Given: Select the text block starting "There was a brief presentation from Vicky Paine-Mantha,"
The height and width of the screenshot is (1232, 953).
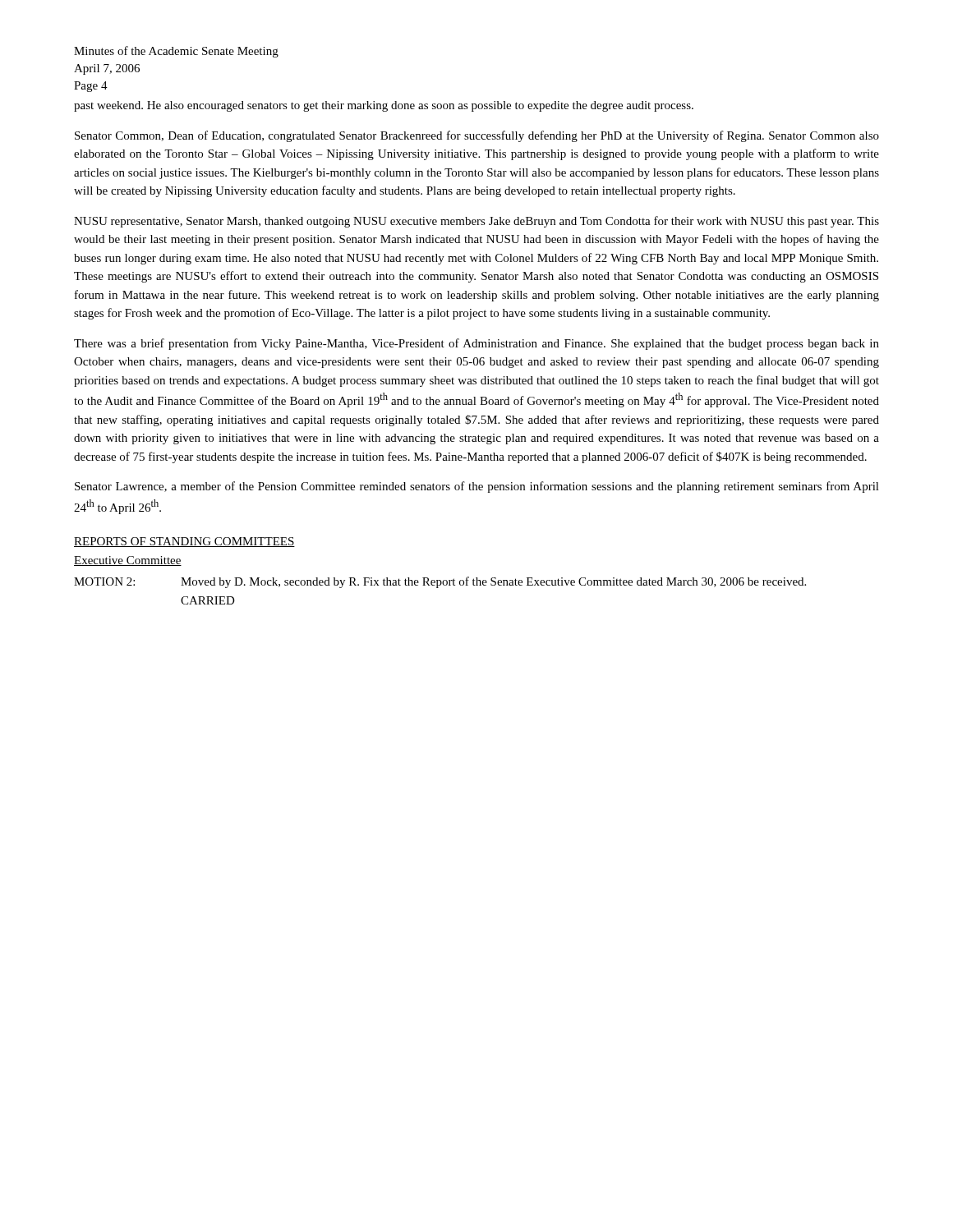Looking at the screenshot, I should point(476,400).
